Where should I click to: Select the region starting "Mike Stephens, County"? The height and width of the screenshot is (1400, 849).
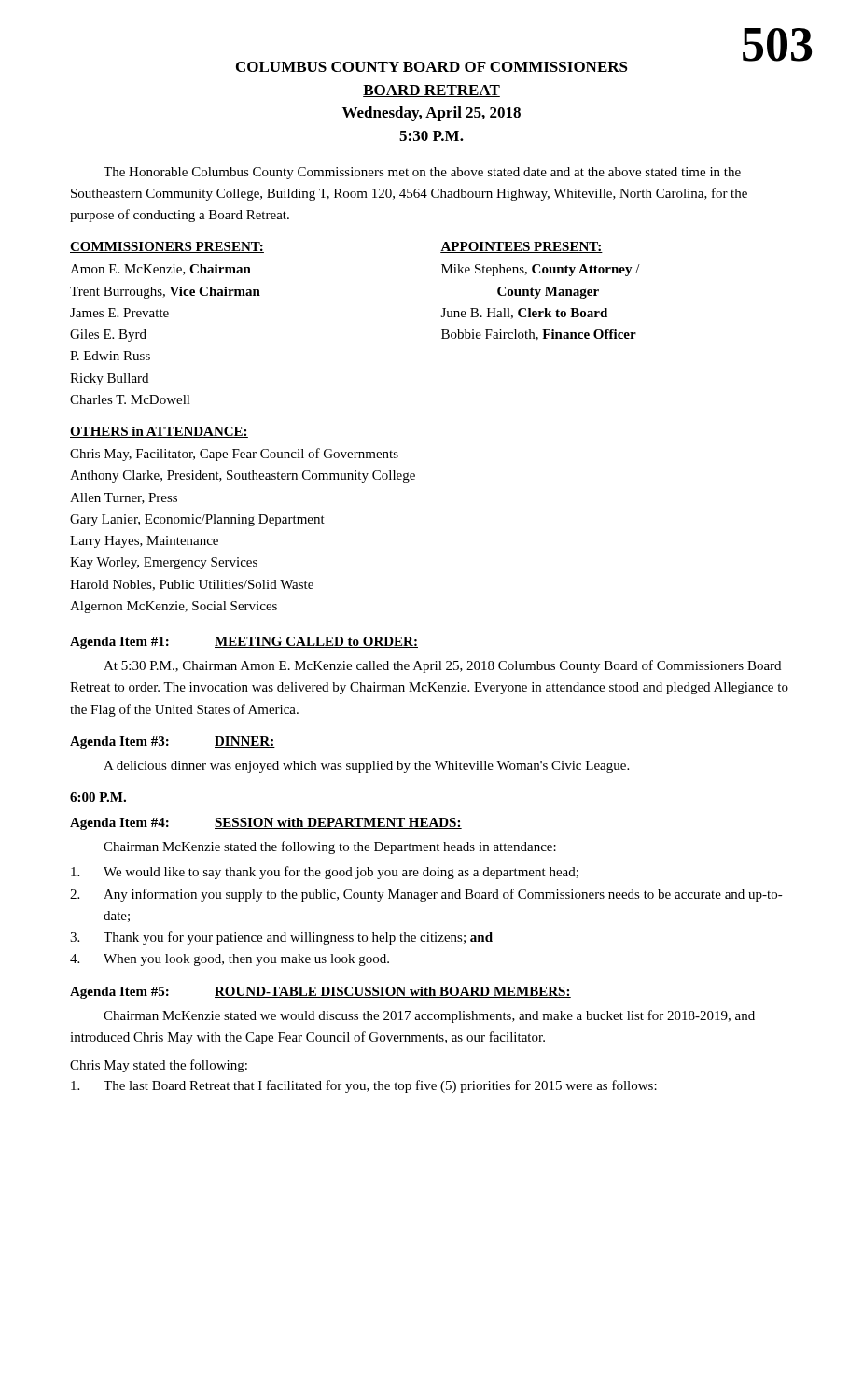[x=541, y=270]
